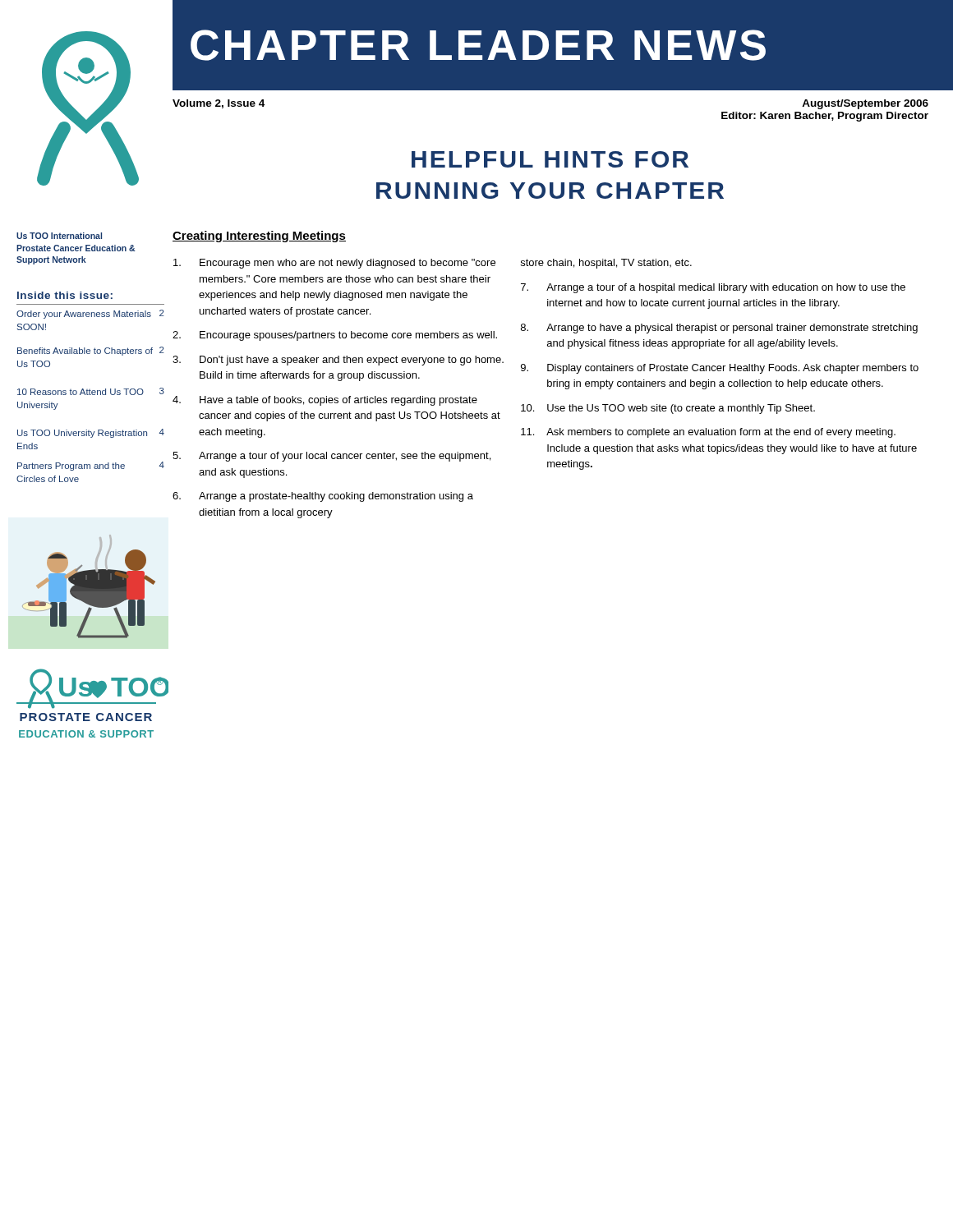Click on the list item that says "8. Arrange to have a"
This screenshot has width=953, height=1232.
pyautogui.click(x=724, y=335)
